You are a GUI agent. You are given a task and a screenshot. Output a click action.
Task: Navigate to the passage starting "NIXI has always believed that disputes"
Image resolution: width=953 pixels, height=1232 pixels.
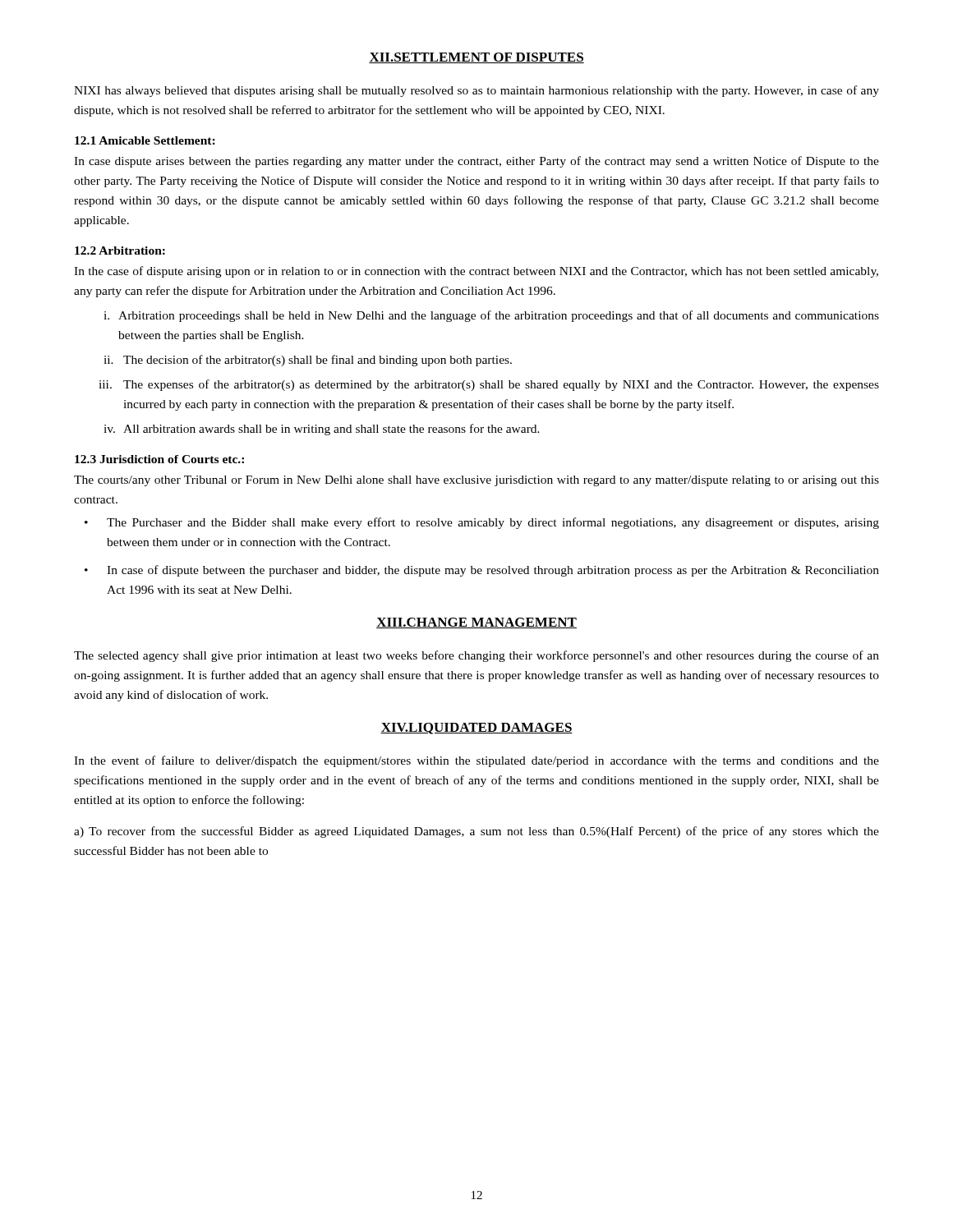(x=476, y=100)
